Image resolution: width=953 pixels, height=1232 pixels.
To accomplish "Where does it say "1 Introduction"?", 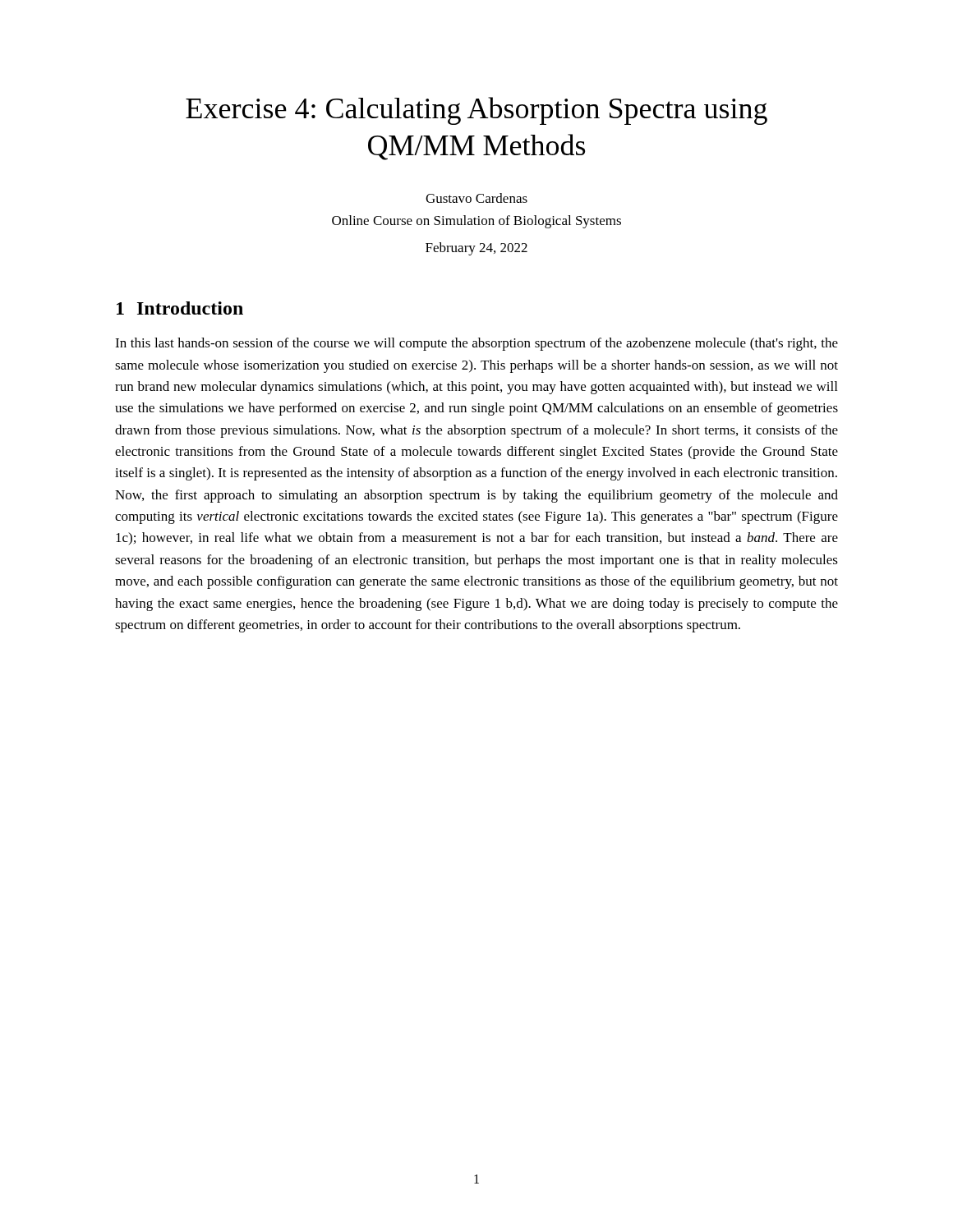I will coord(179,309).
